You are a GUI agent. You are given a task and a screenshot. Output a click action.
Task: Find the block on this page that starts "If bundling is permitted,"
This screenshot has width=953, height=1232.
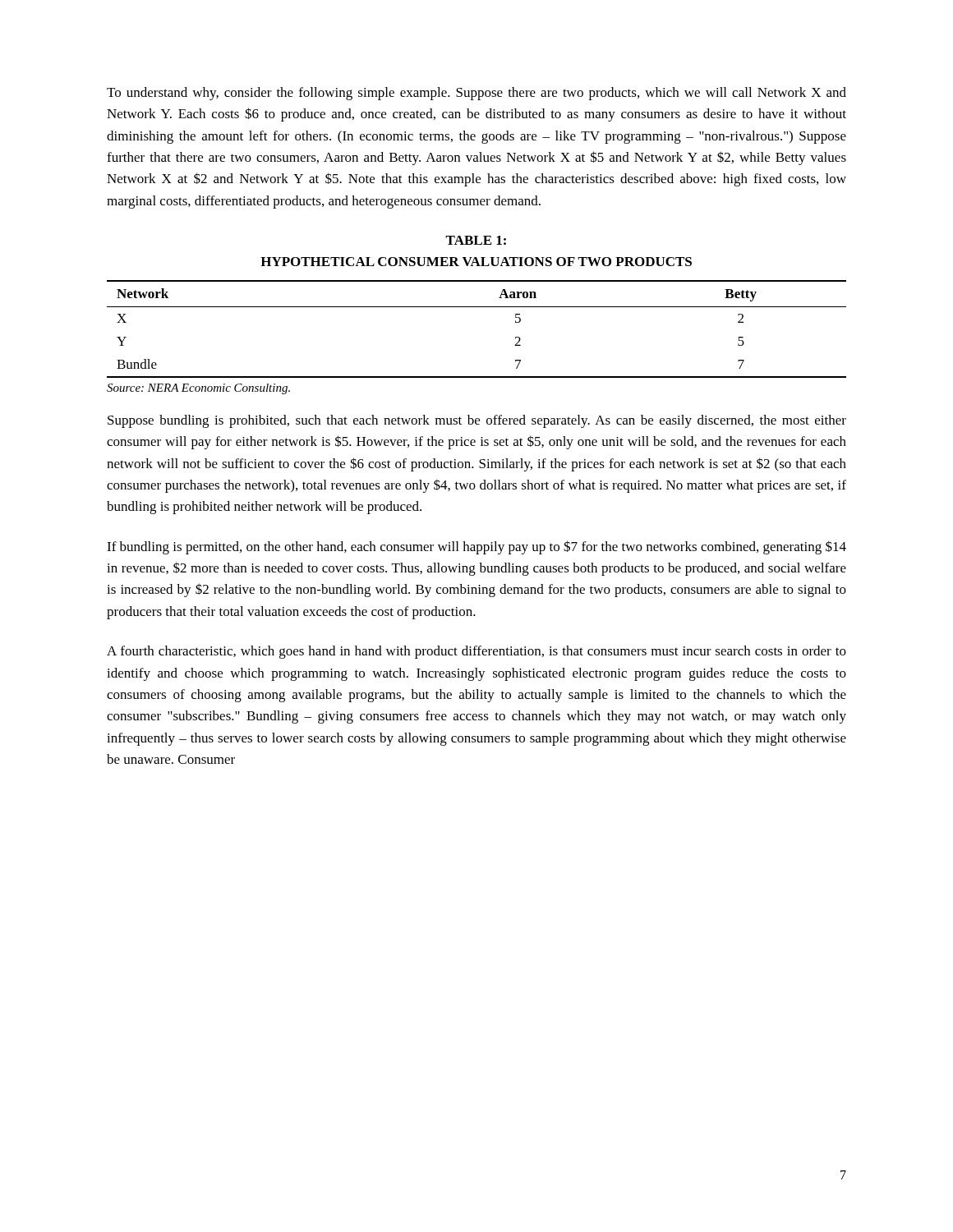coord(476,579)
